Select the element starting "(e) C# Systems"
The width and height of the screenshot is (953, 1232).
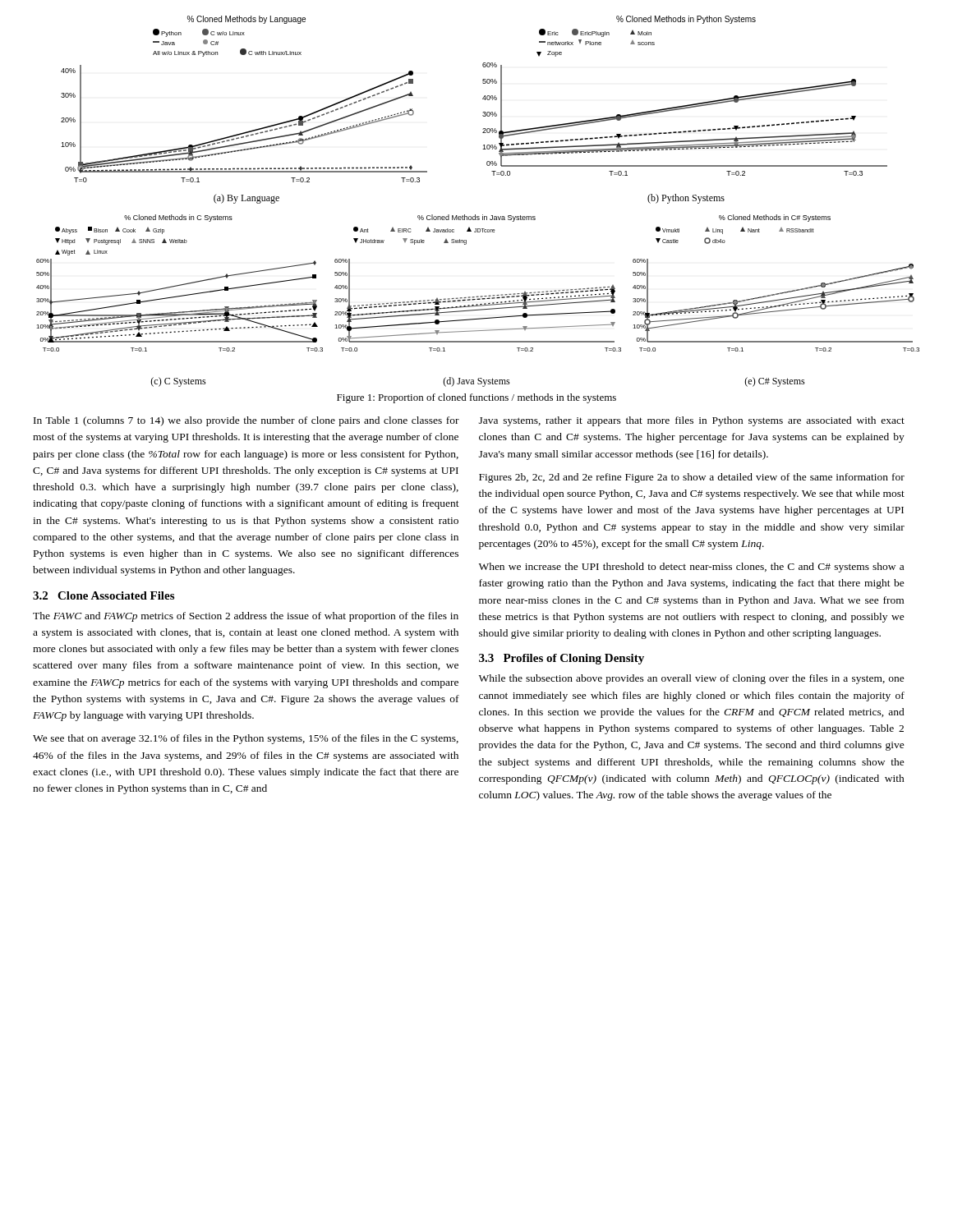pos(775,381)
